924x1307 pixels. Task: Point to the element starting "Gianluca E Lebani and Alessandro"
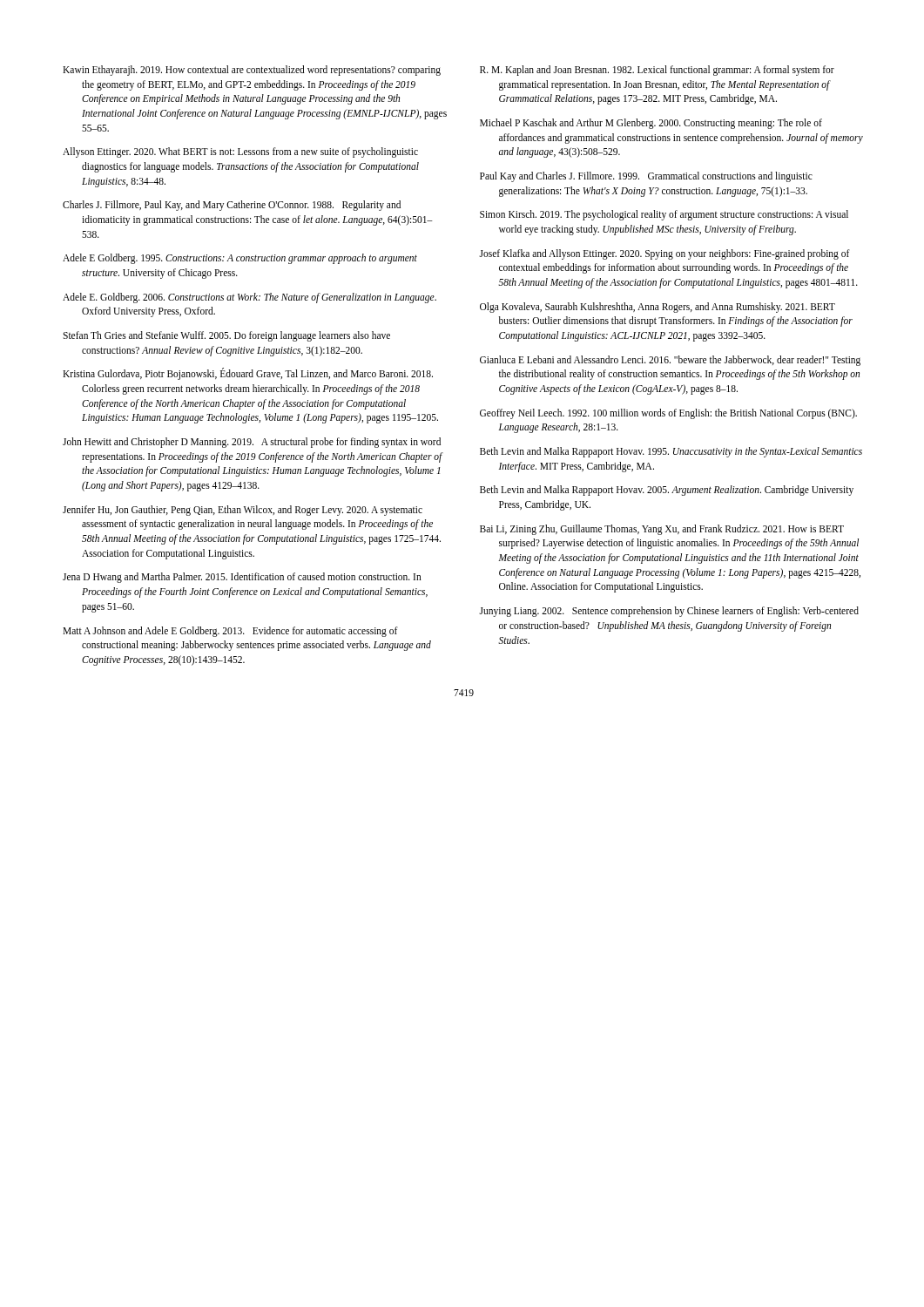pos(670,374)
